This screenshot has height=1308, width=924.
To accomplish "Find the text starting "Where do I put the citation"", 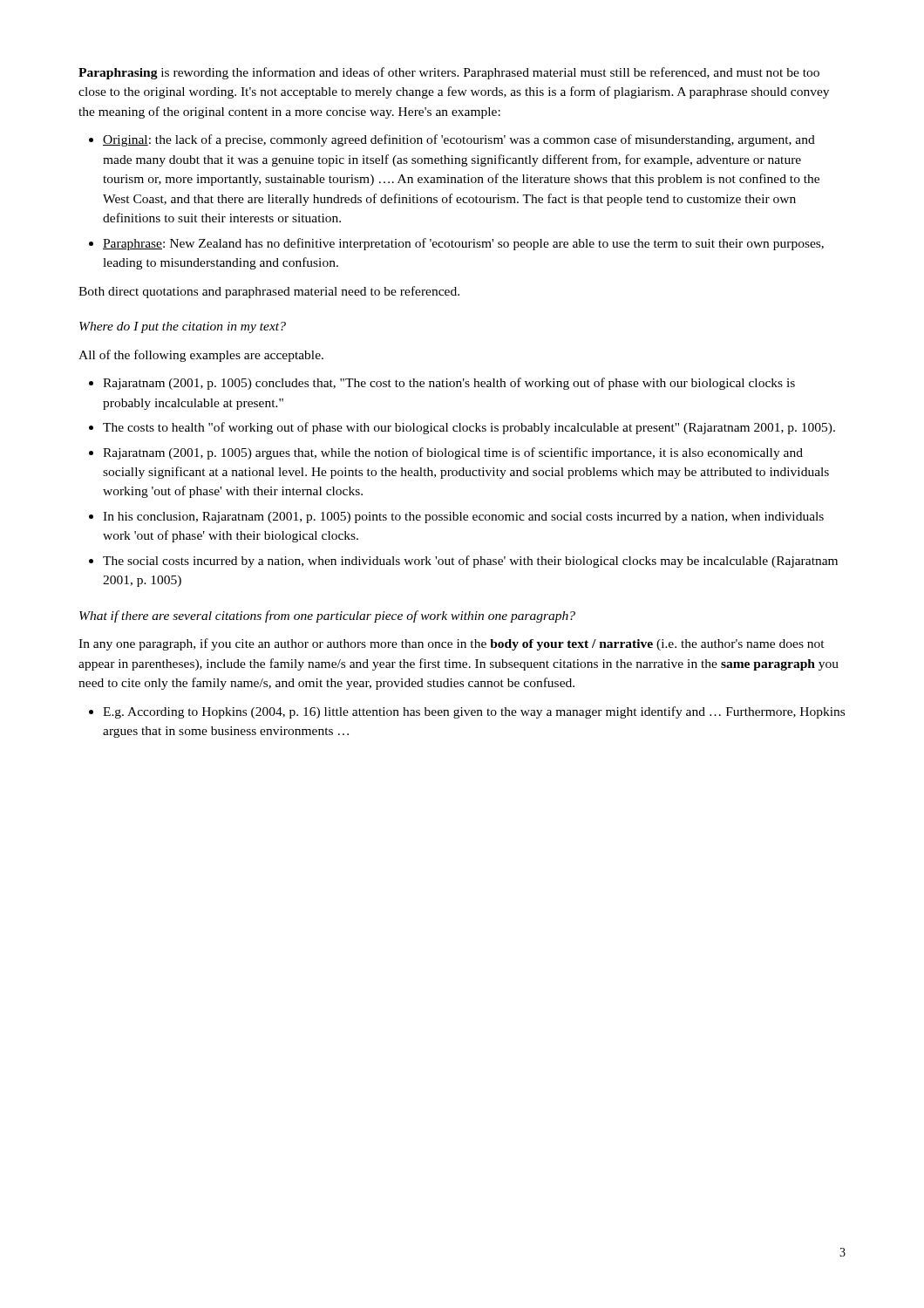I will tap(183, 327).
